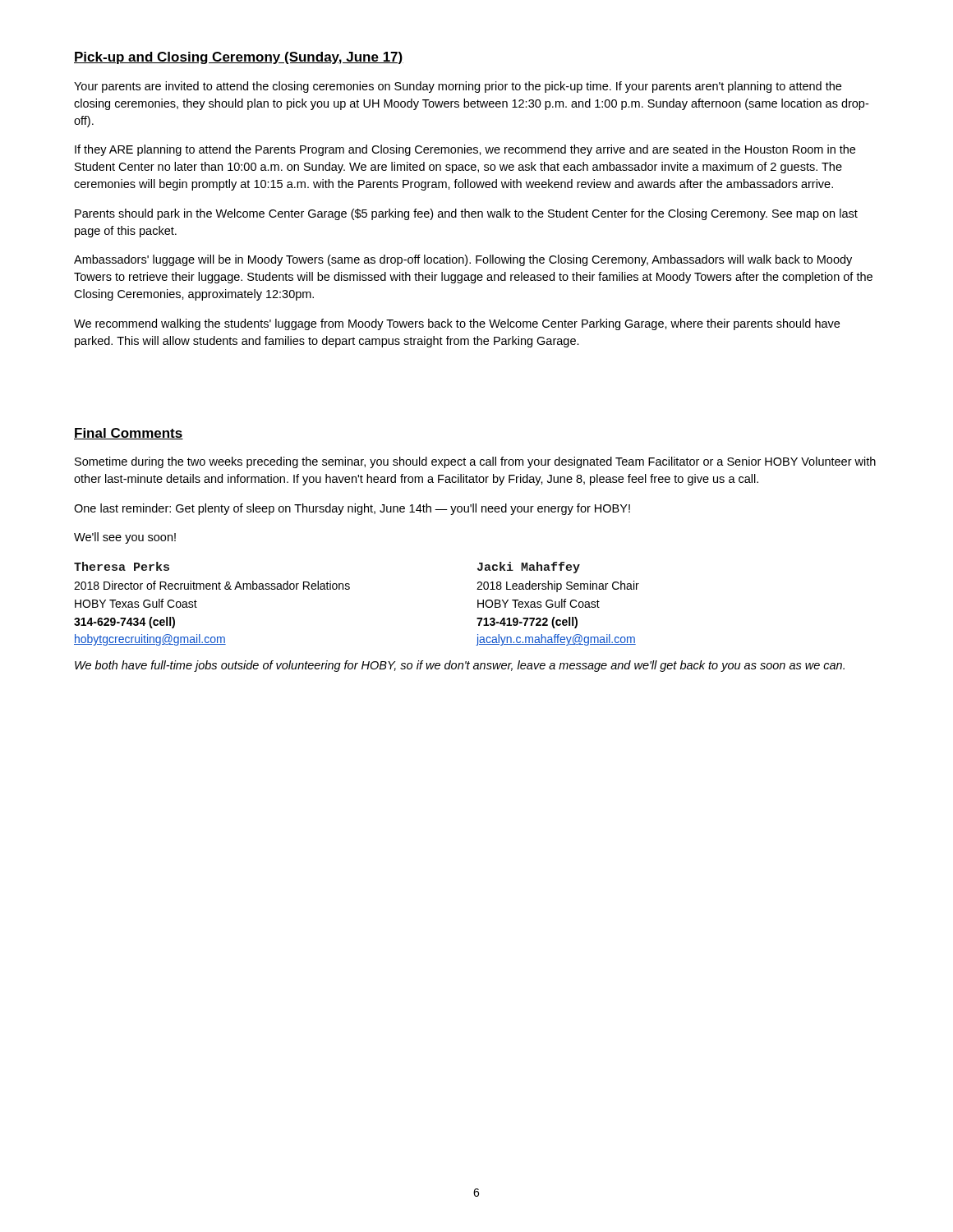Find the text block that reads "We both have full-time jobs"
The height and width of the screenshot is (1232, 953).
(476, 666)
